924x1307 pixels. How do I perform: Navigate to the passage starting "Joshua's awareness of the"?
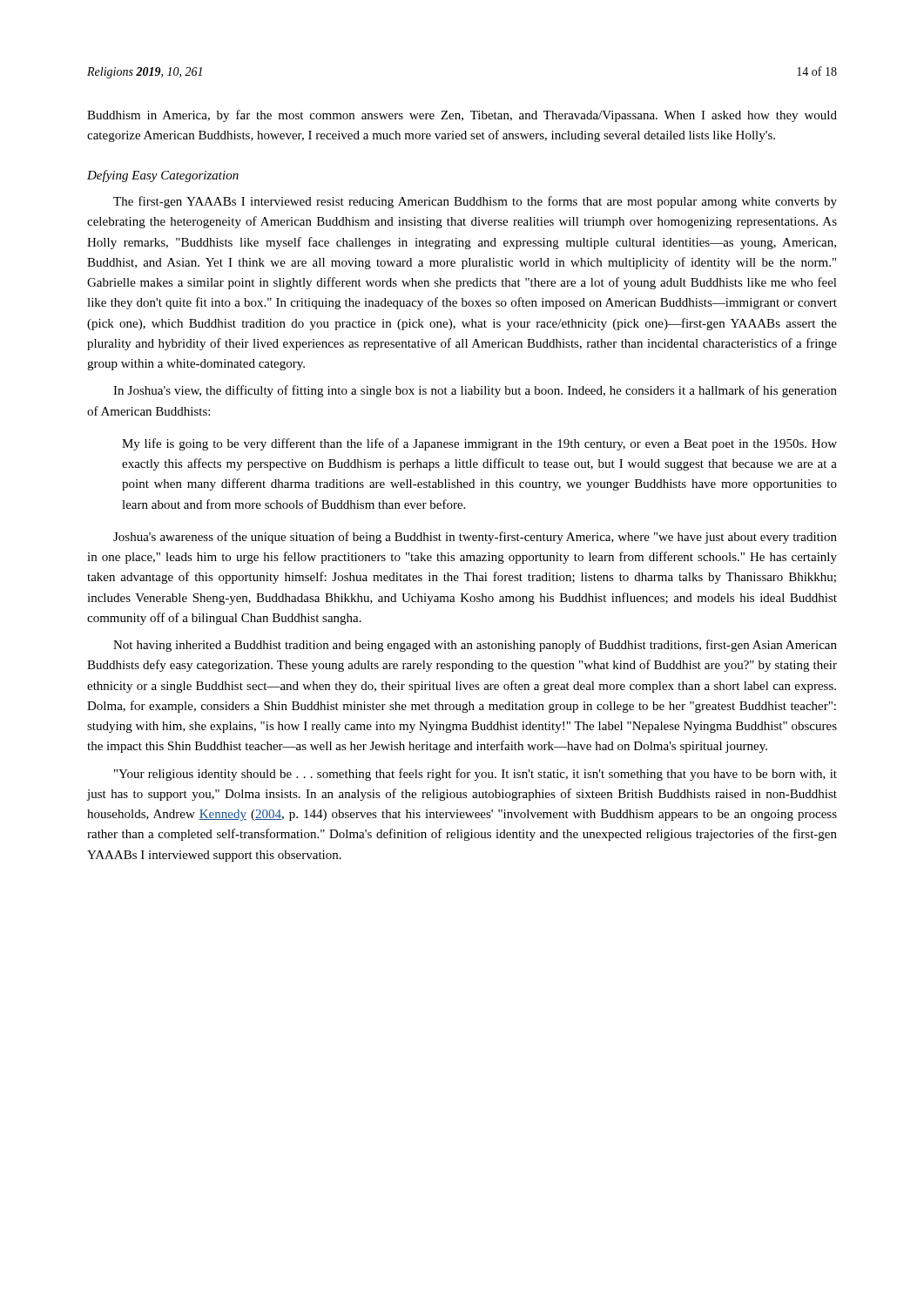pos(462,696)
